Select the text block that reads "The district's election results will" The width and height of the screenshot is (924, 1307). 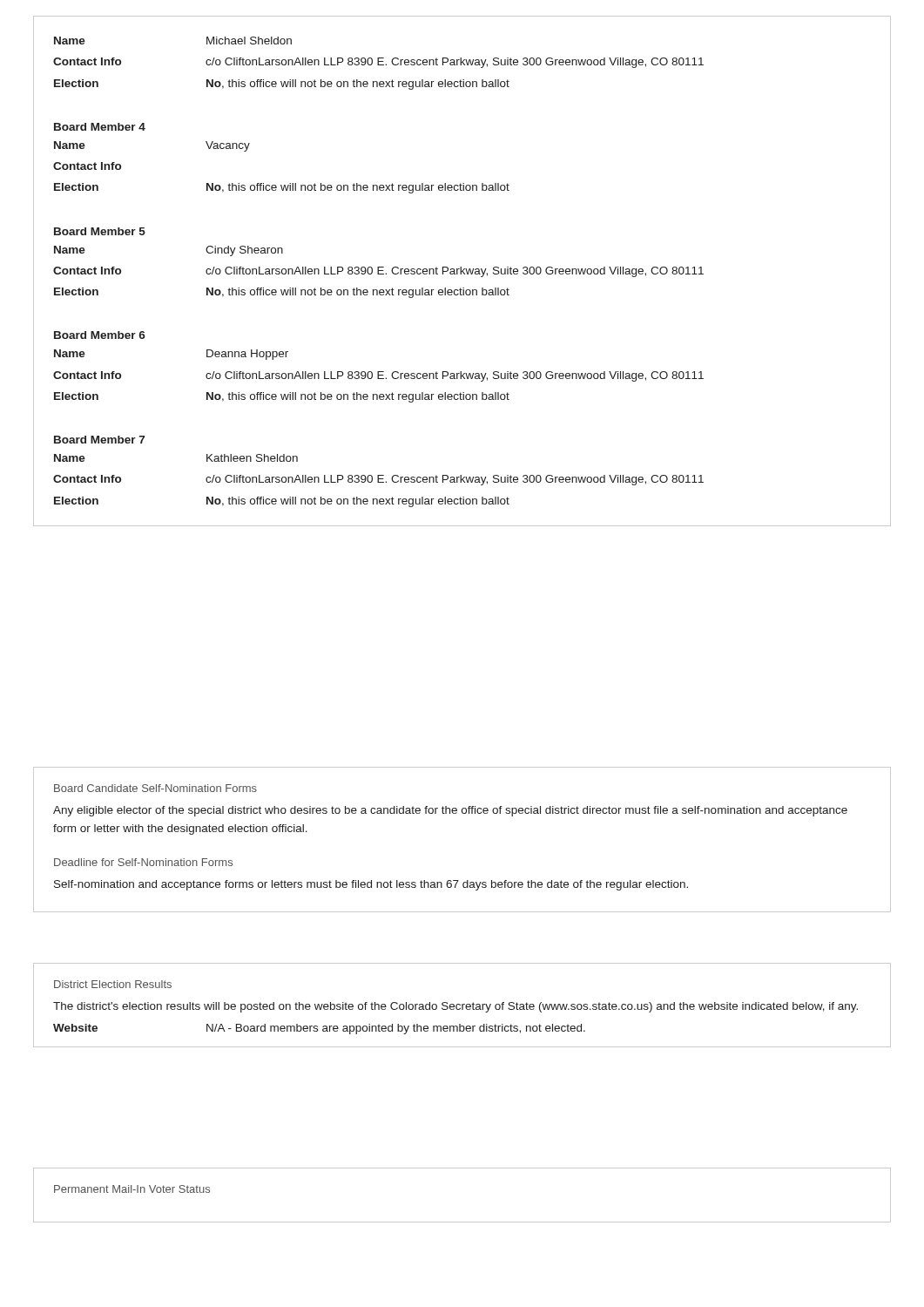(x=456, y=1006)
